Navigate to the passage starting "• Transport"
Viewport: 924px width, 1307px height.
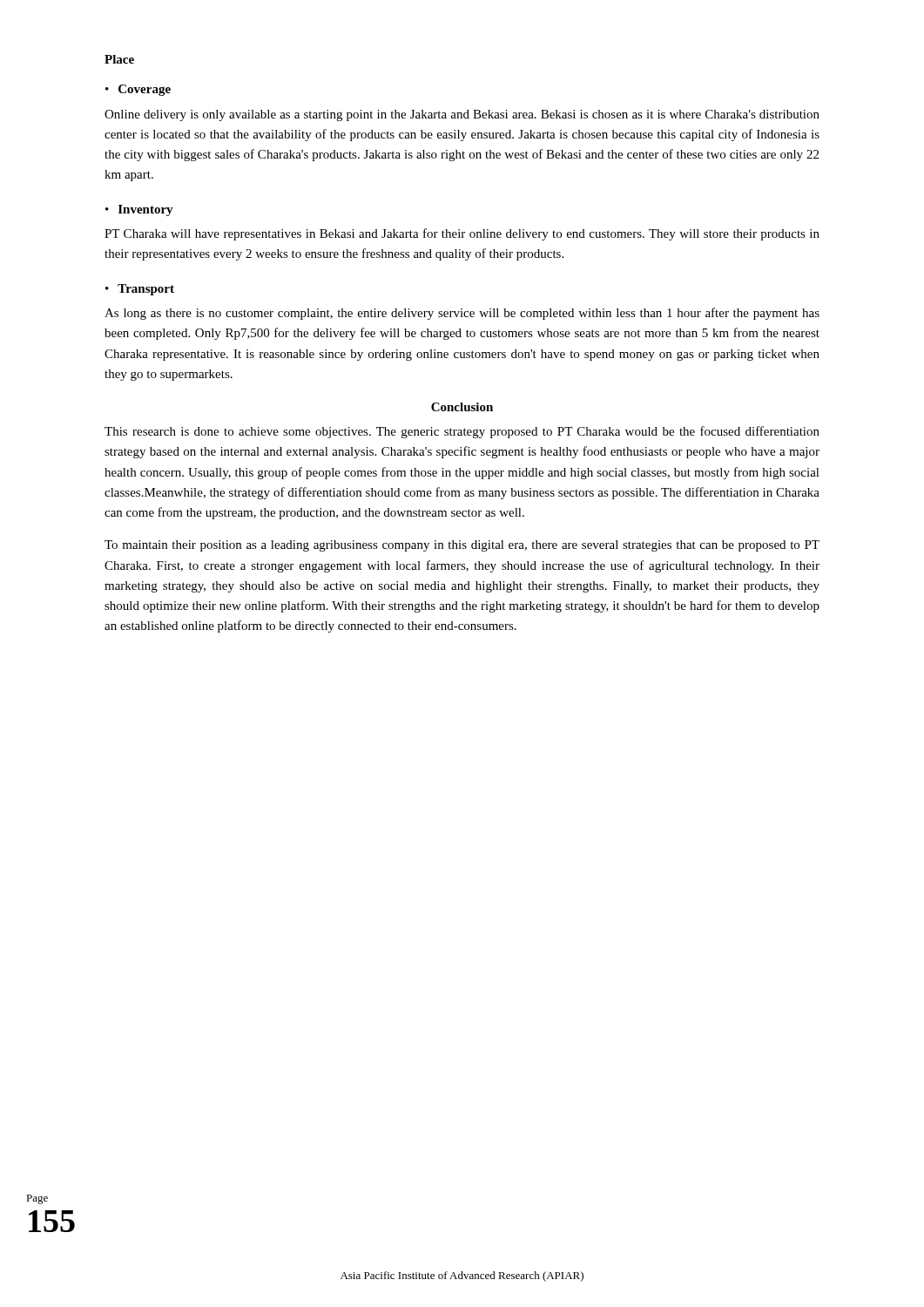(139, 288)
